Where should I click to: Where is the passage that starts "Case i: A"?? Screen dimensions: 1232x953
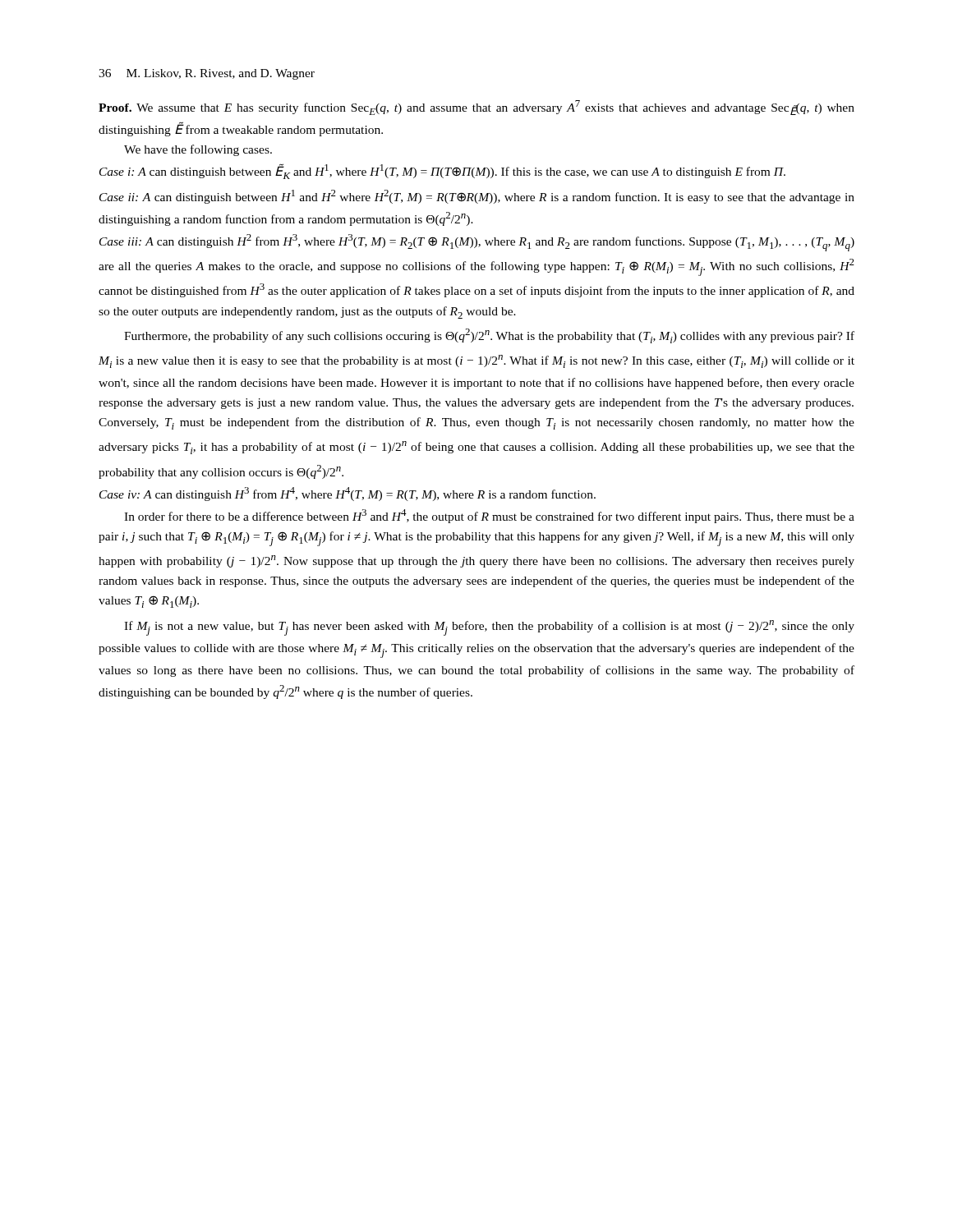[476, 172]
